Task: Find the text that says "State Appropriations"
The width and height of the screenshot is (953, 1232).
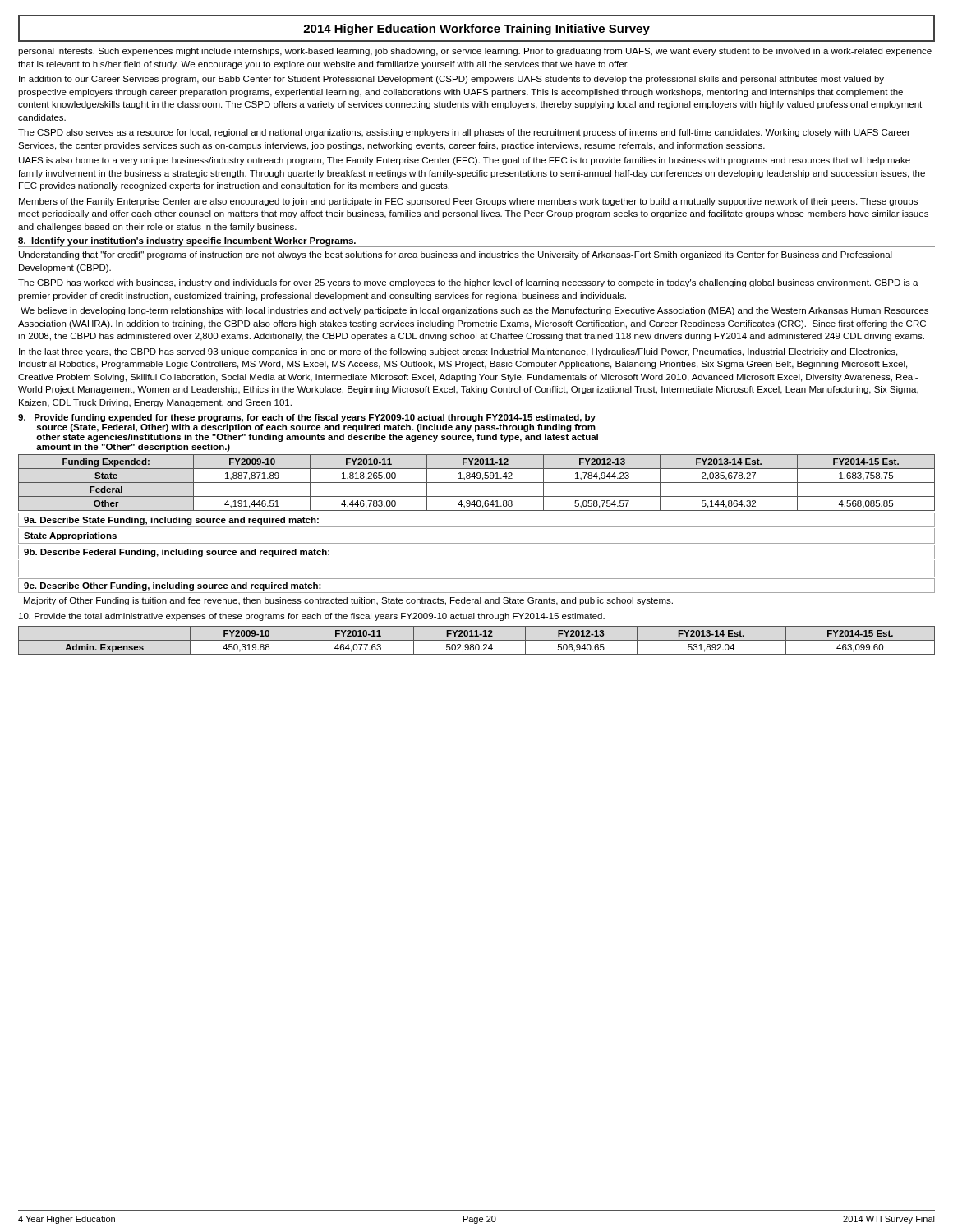Action: 70,536
